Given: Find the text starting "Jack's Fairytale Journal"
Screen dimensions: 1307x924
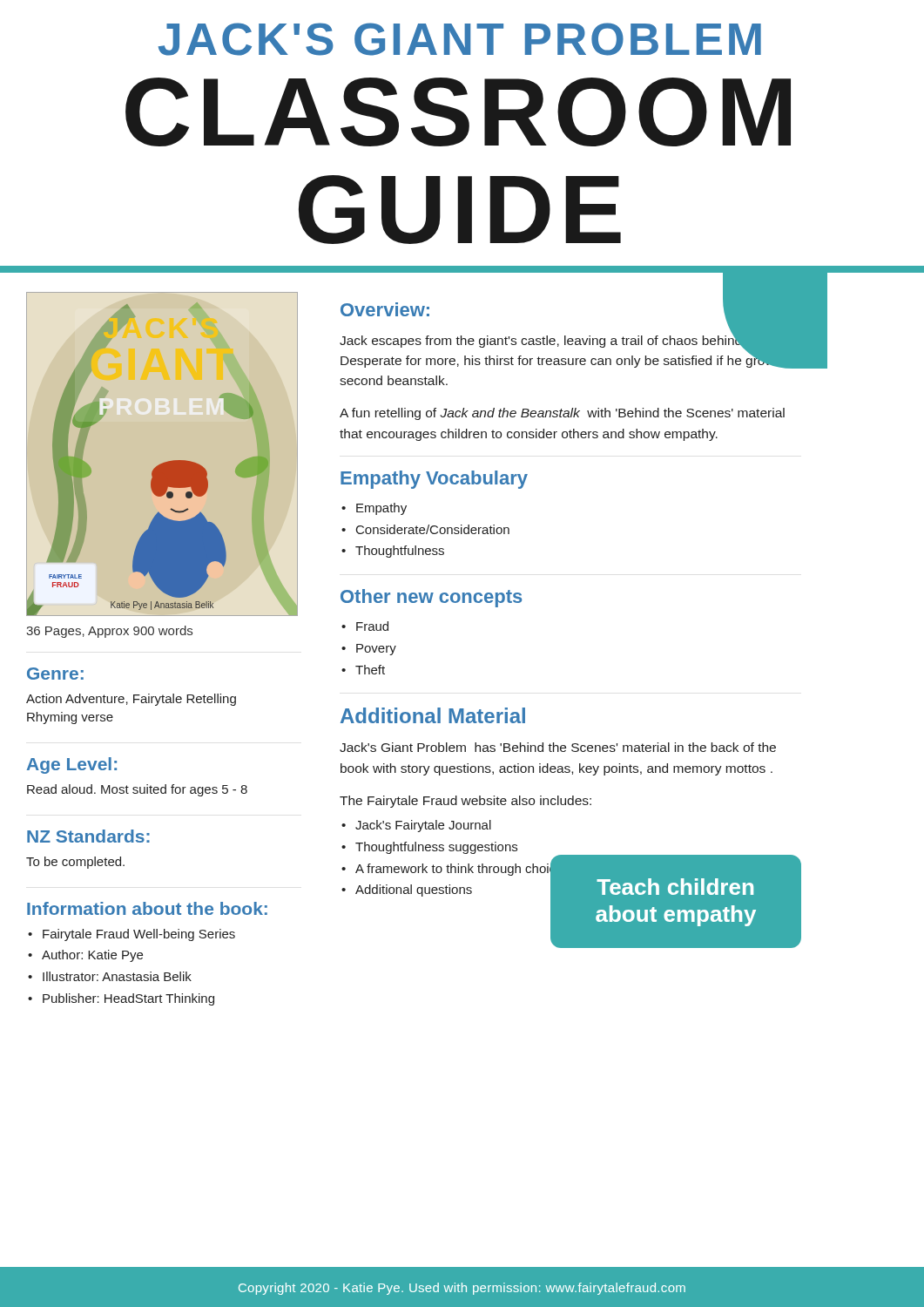Looking at the screenshot, I should click(423, 825).
